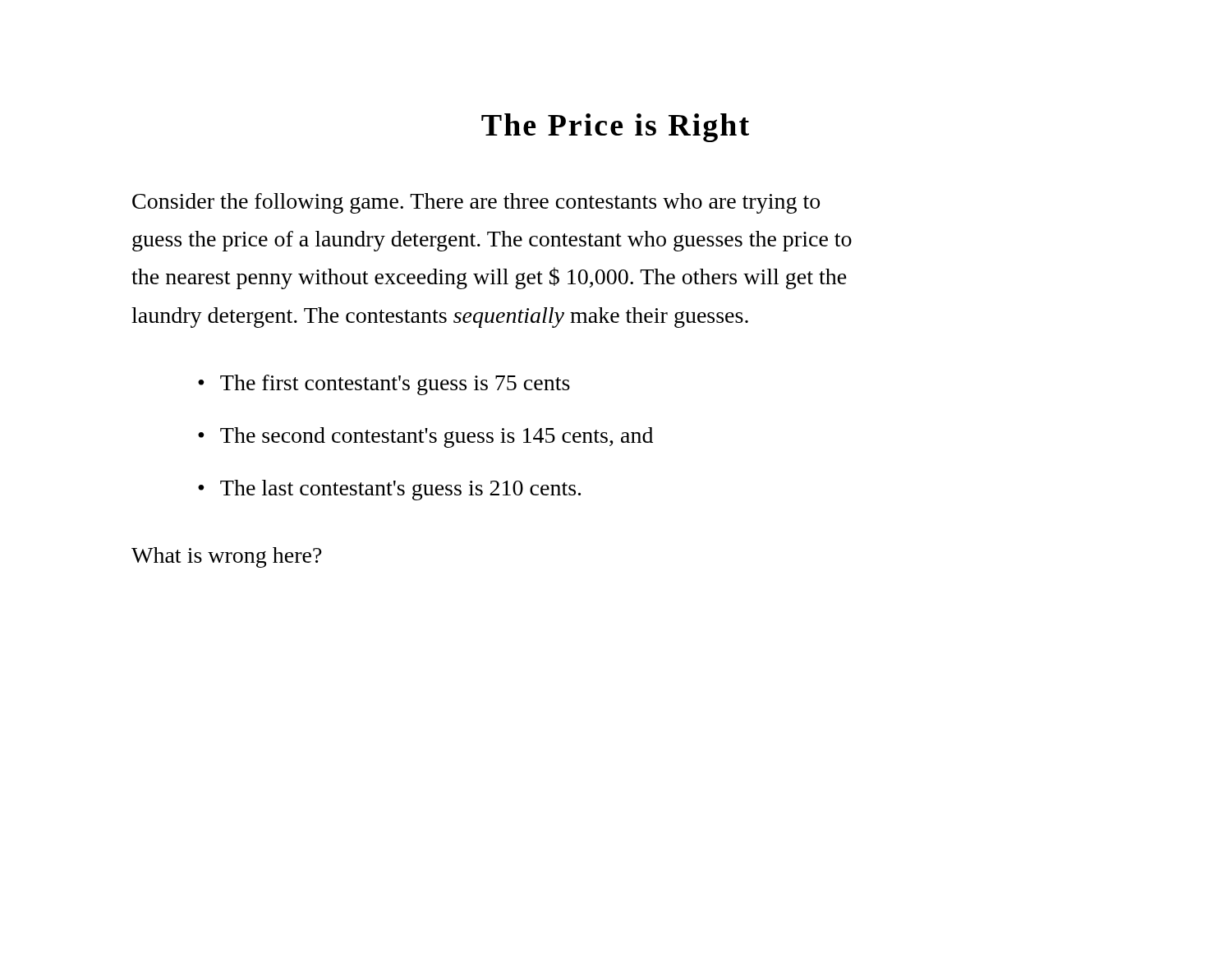Find the text starting "• The first contestant's guess is"
Viewport: 1232px width, 953px height.
(384, 383)
